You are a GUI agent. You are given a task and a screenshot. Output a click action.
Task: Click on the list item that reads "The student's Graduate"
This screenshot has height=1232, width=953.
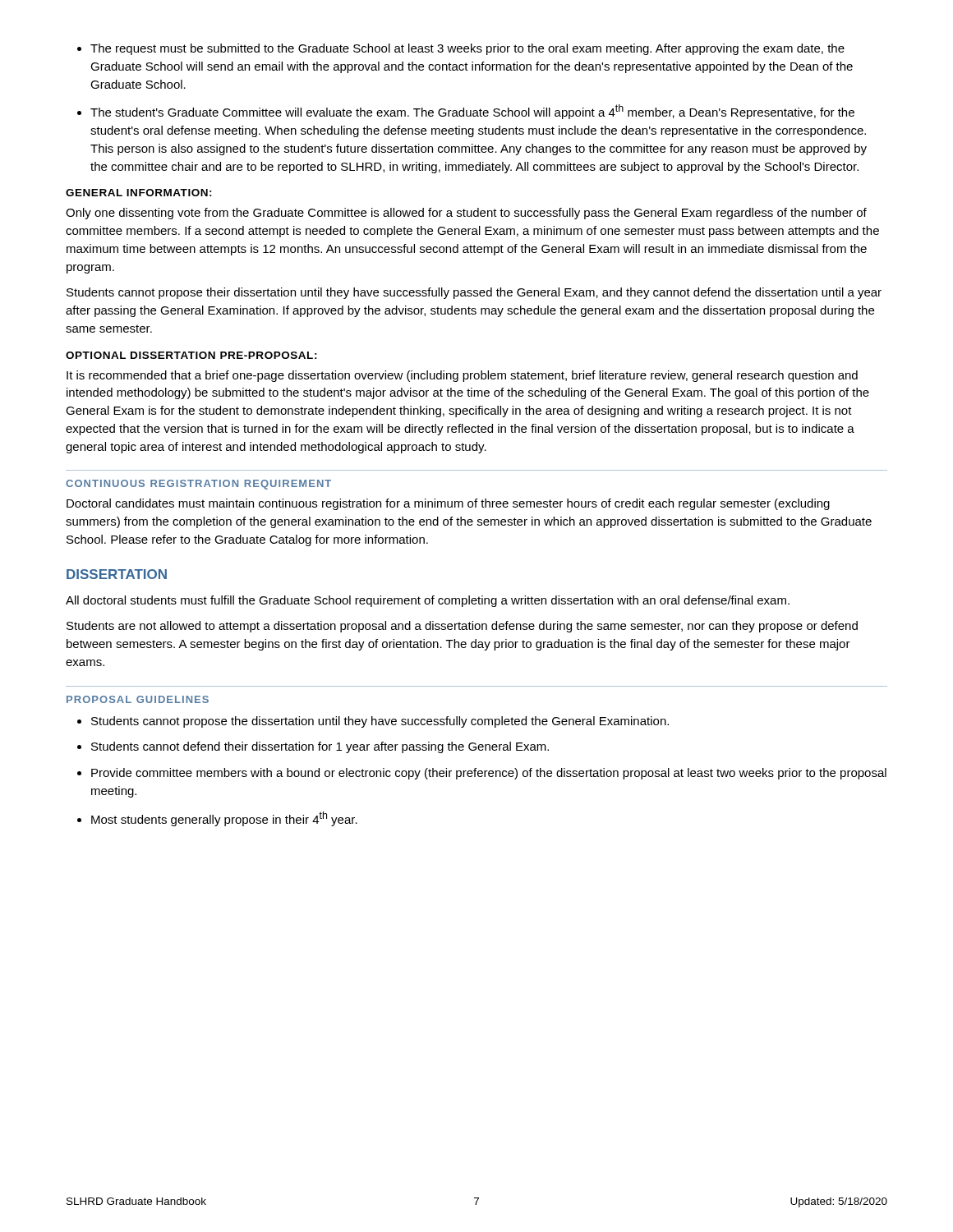tap(479, 138)
